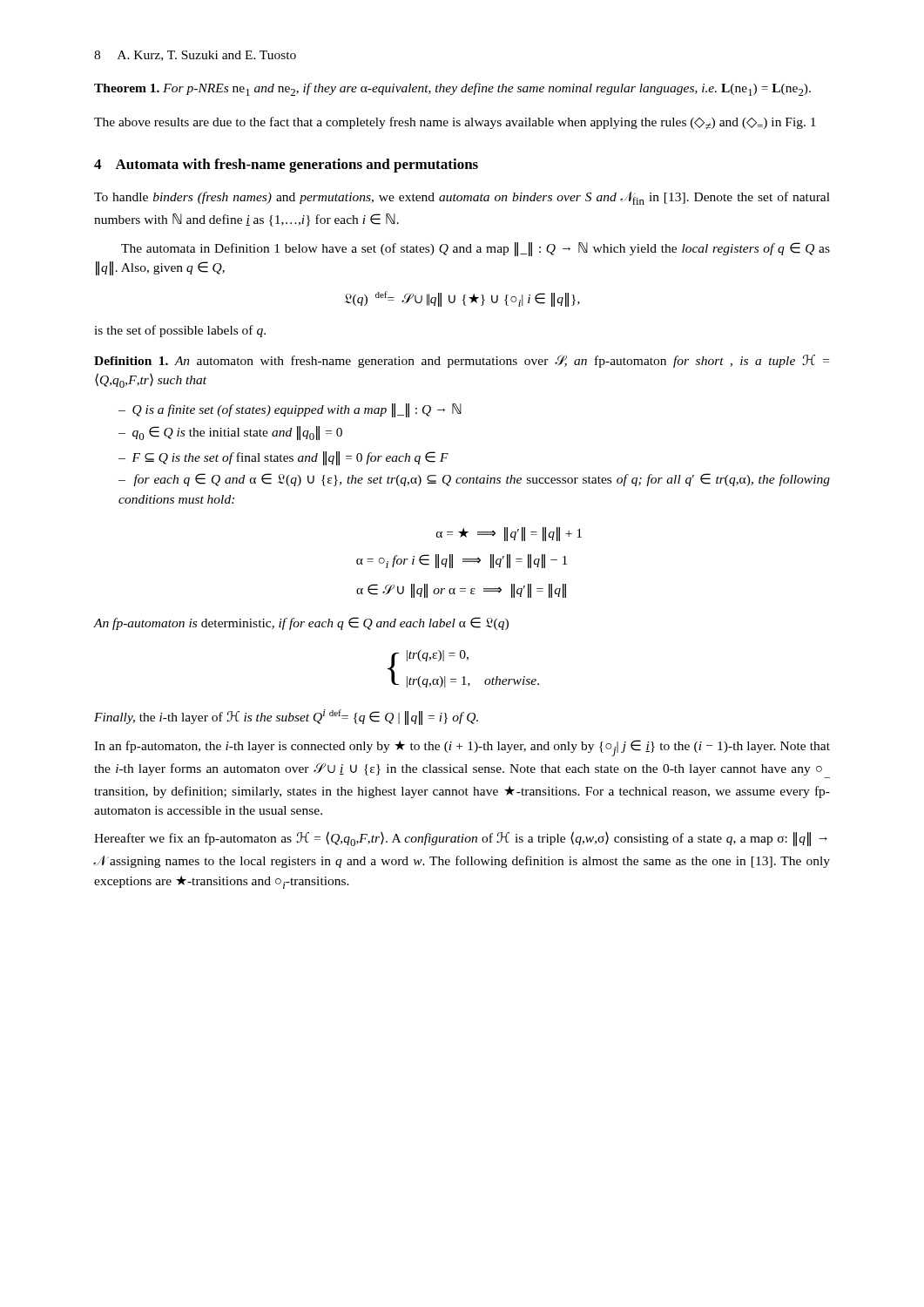The image size is (924, 1307).
Task: Point to the passage starting "α = ★ ⟹"
Action: (x=462, y=561)
